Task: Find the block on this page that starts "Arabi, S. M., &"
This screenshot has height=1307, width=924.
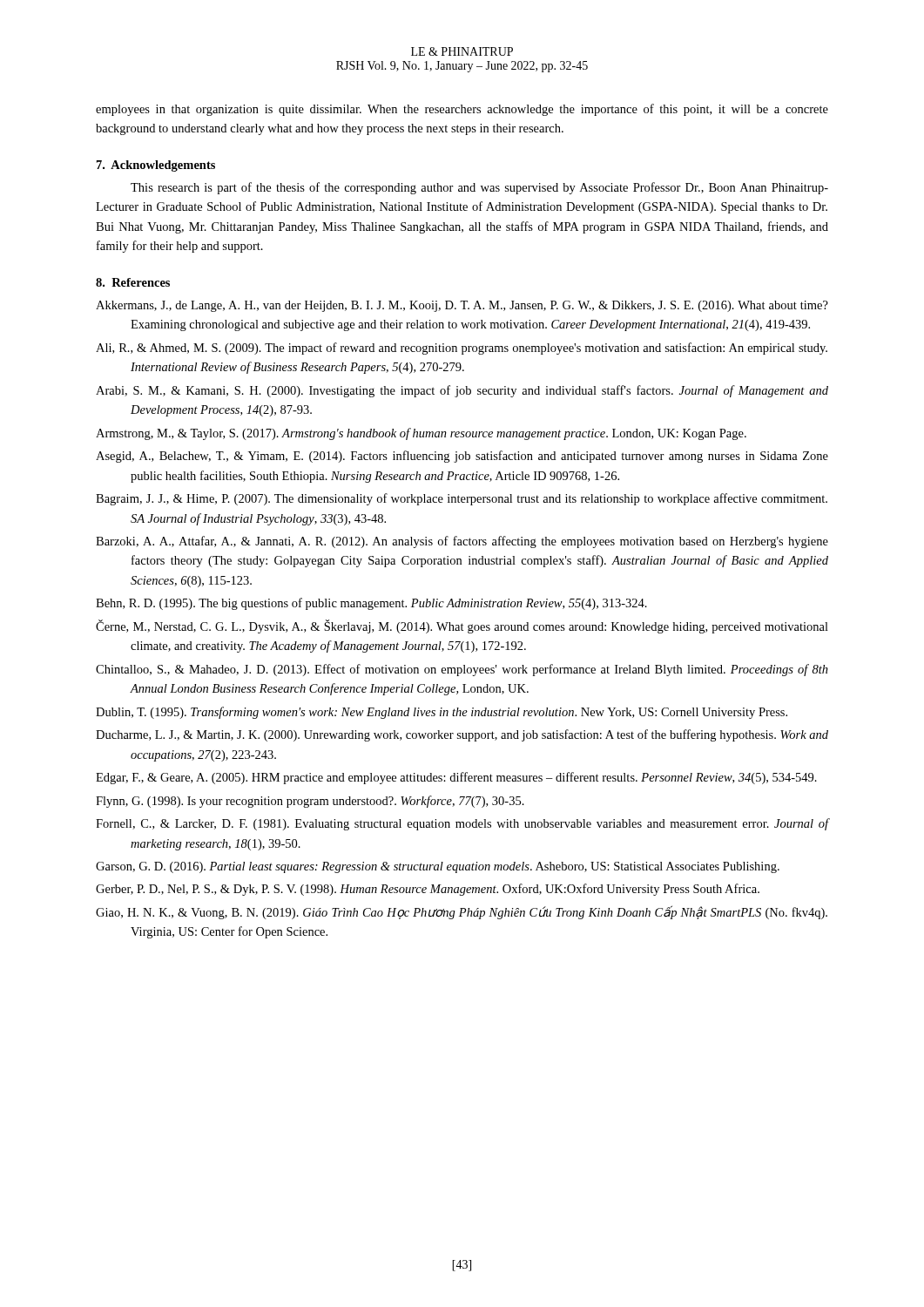Action: pyautogui.click(x=462, y=400)
